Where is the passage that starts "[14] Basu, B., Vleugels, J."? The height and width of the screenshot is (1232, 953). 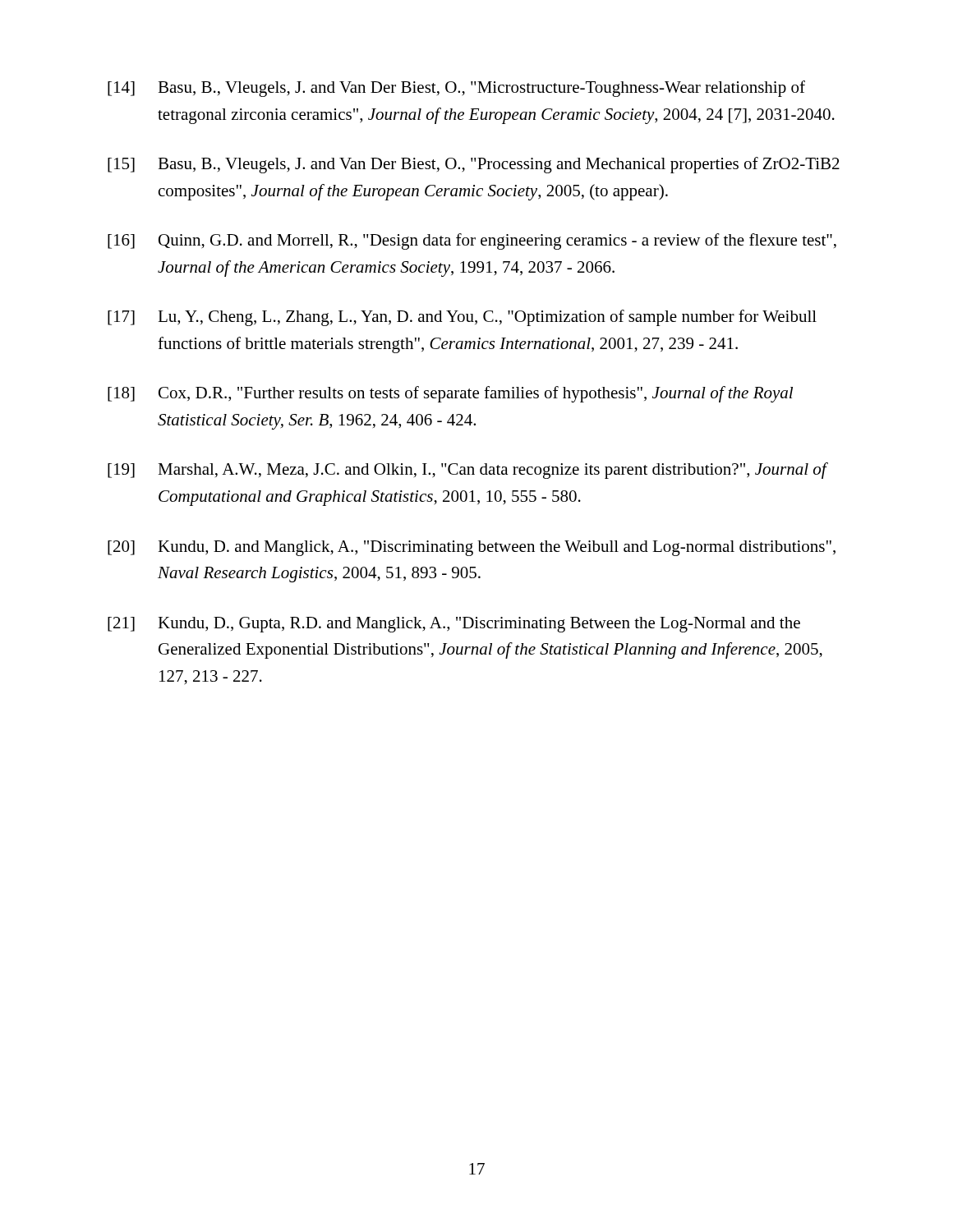click(476, 101)
